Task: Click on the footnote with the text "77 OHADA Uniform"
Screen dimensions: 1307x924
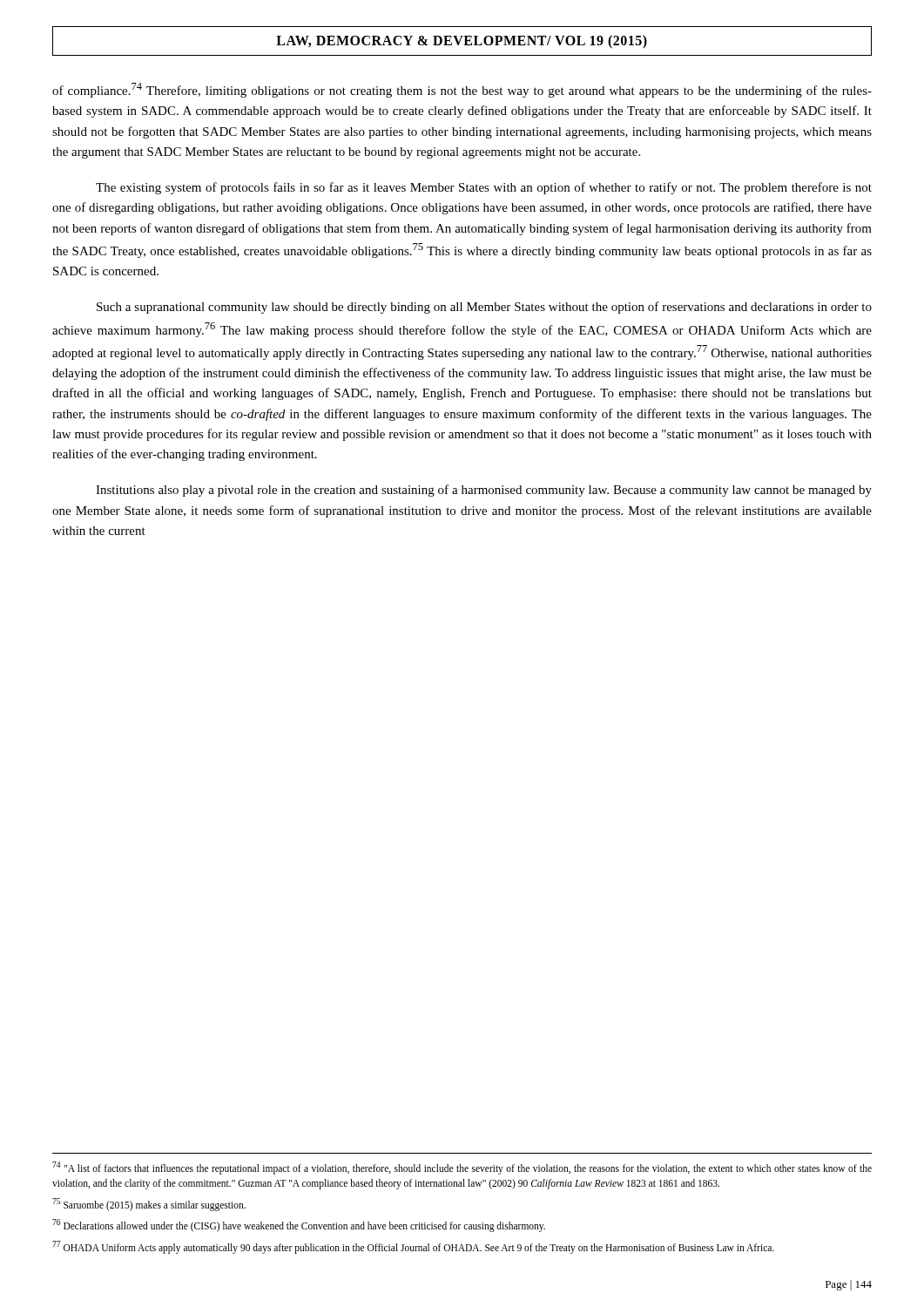Action: click(x=413, y=1246)
